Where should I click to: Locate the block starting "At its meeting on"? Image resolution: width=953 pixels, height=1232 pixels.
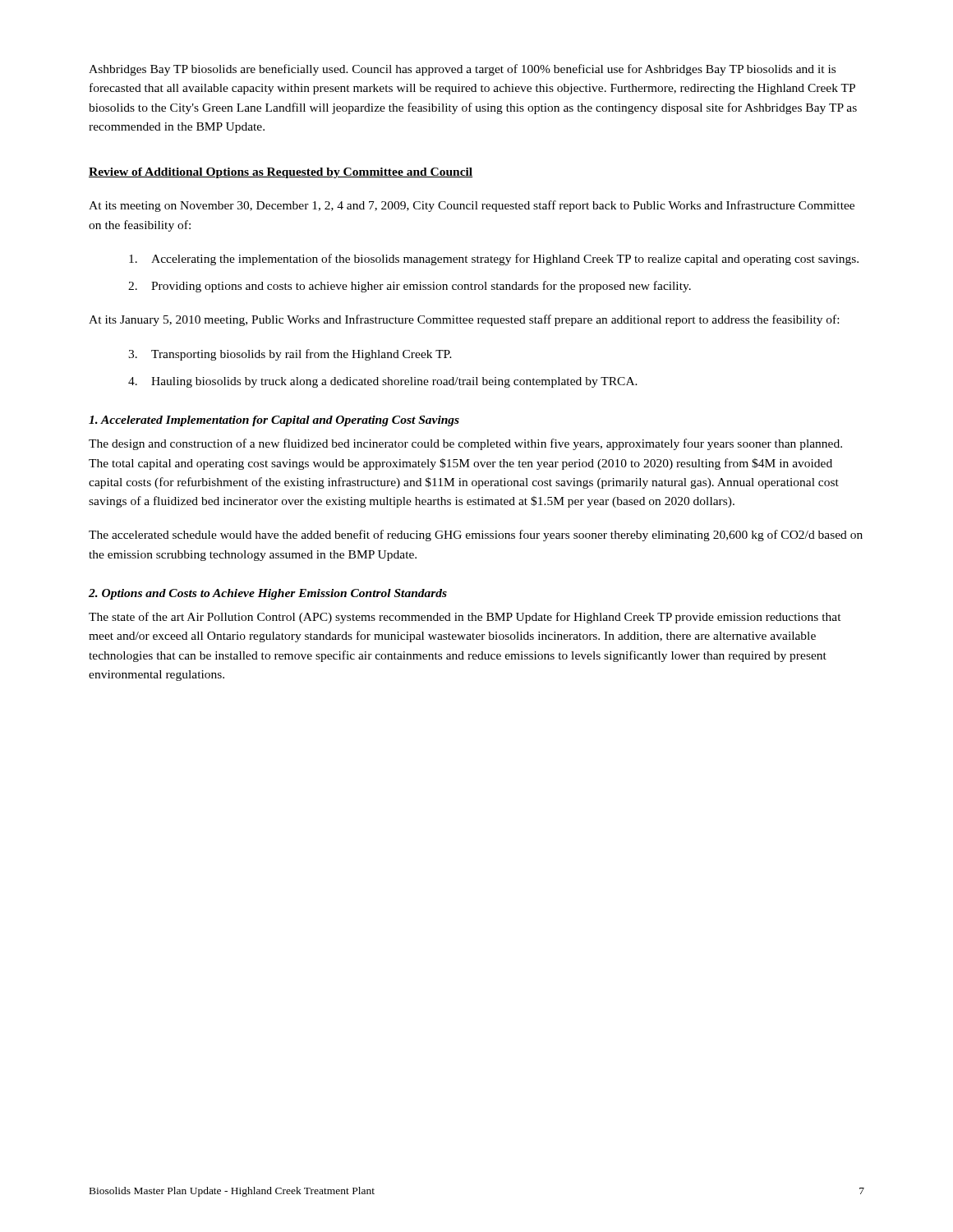pos(472,215)
